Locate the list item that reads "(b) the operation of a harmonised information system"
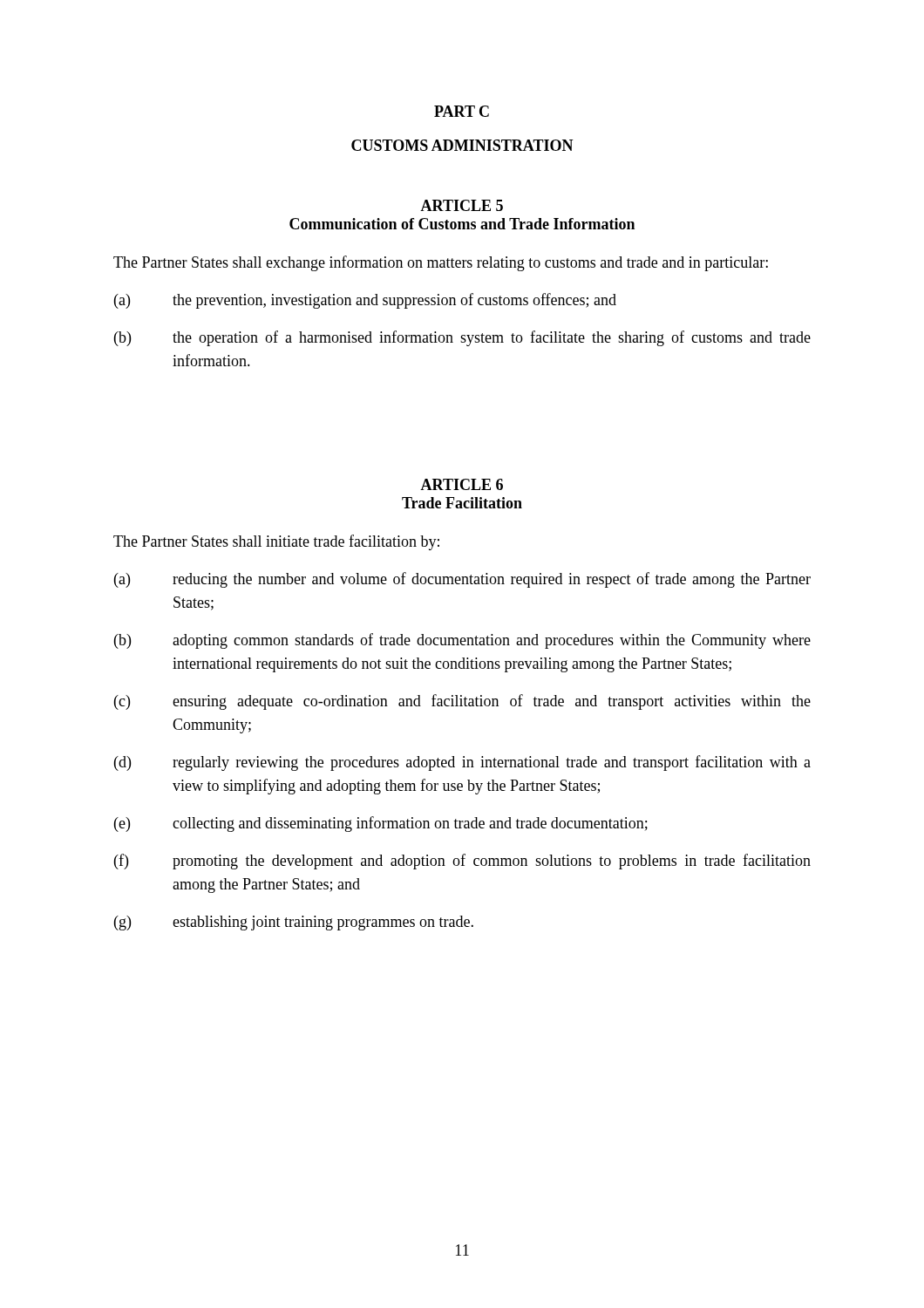924x1308 pixels. pyautogui.click(x=462, y=350)
